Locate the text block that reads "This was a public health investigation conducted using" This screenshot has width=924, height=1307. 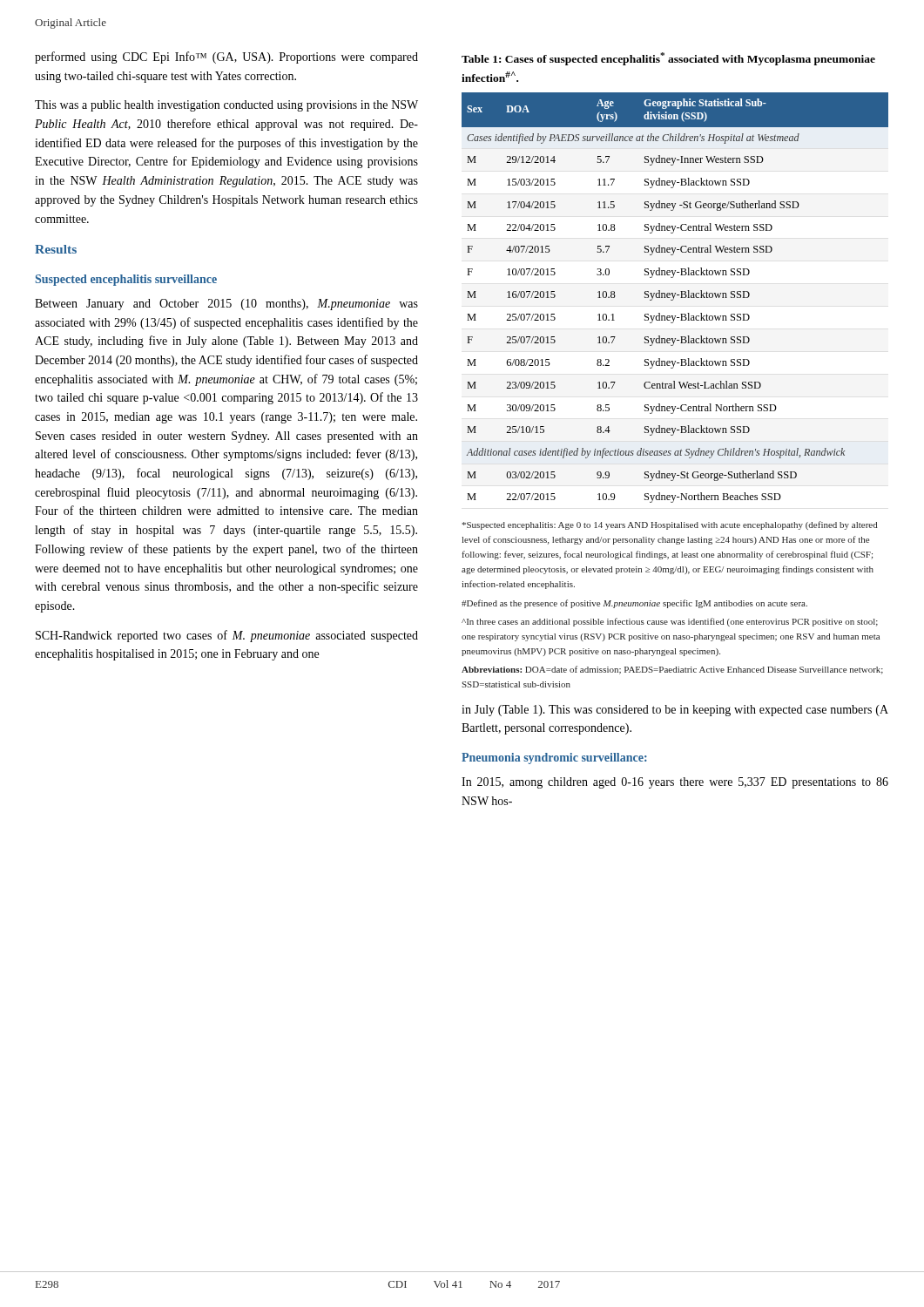click(226, 162)
